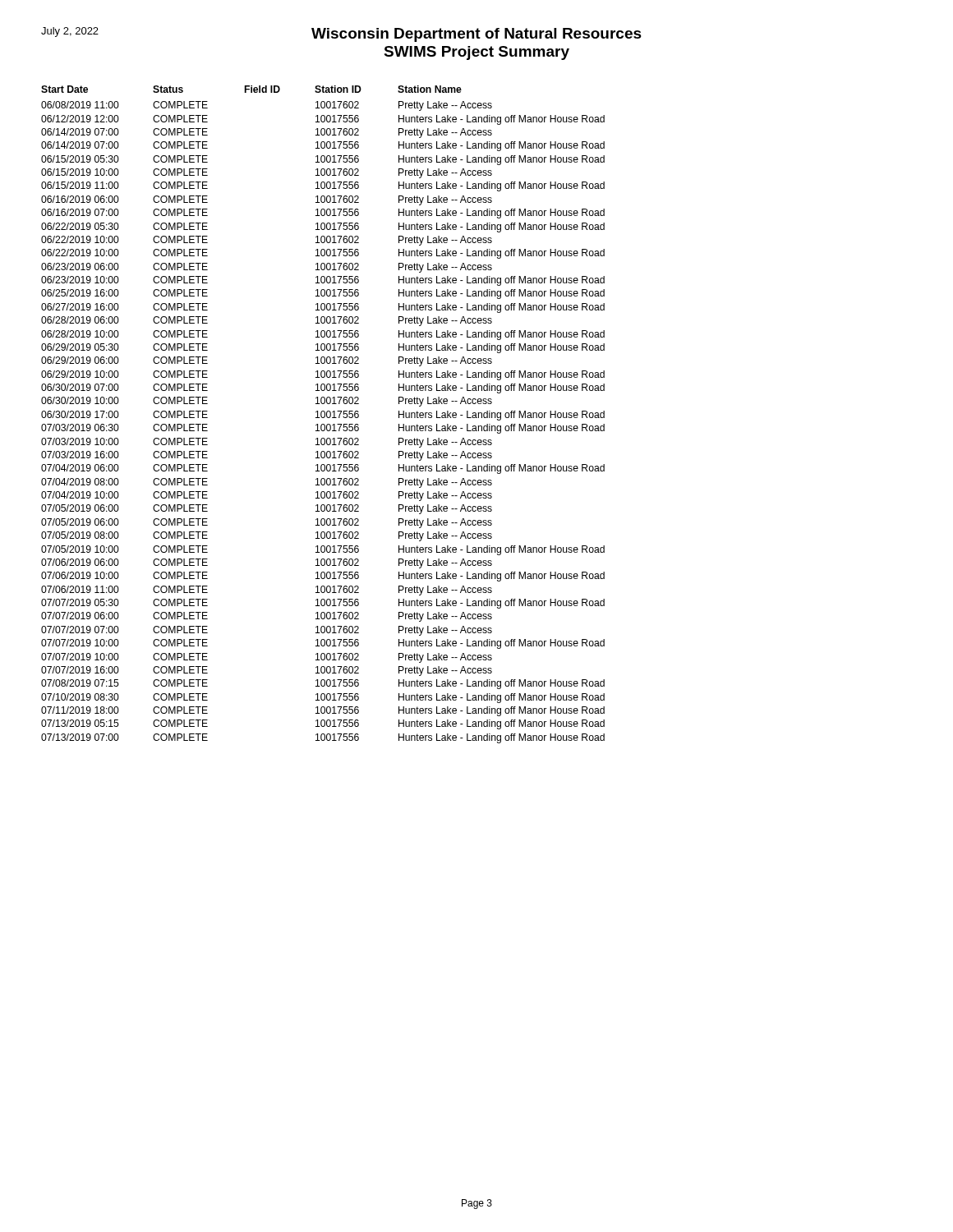The width and height of the screenshot is (953, 1232).
Task: Click a table
Action: [476, 413]
